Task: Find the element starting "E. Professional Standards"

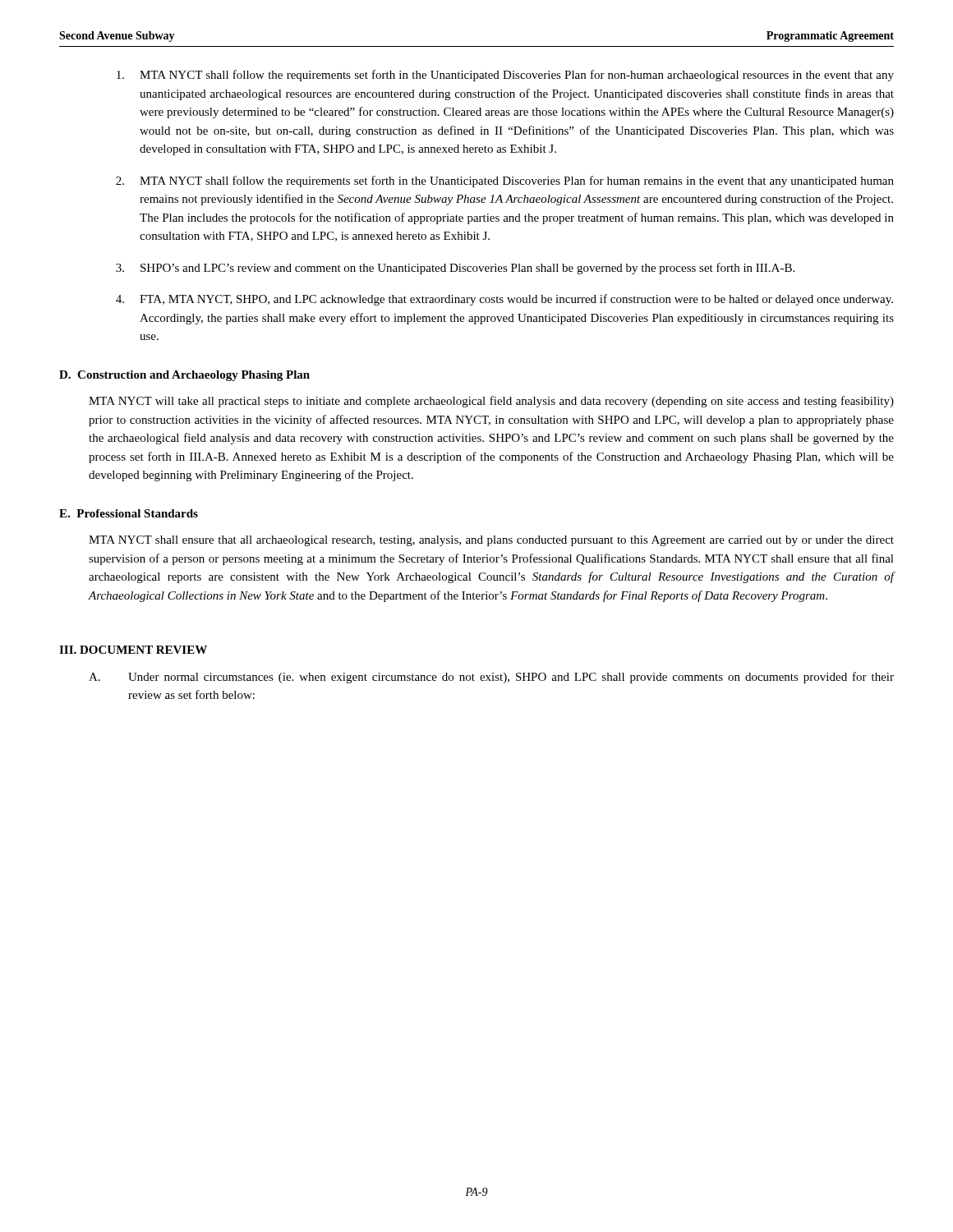Action: coord(129,513)
